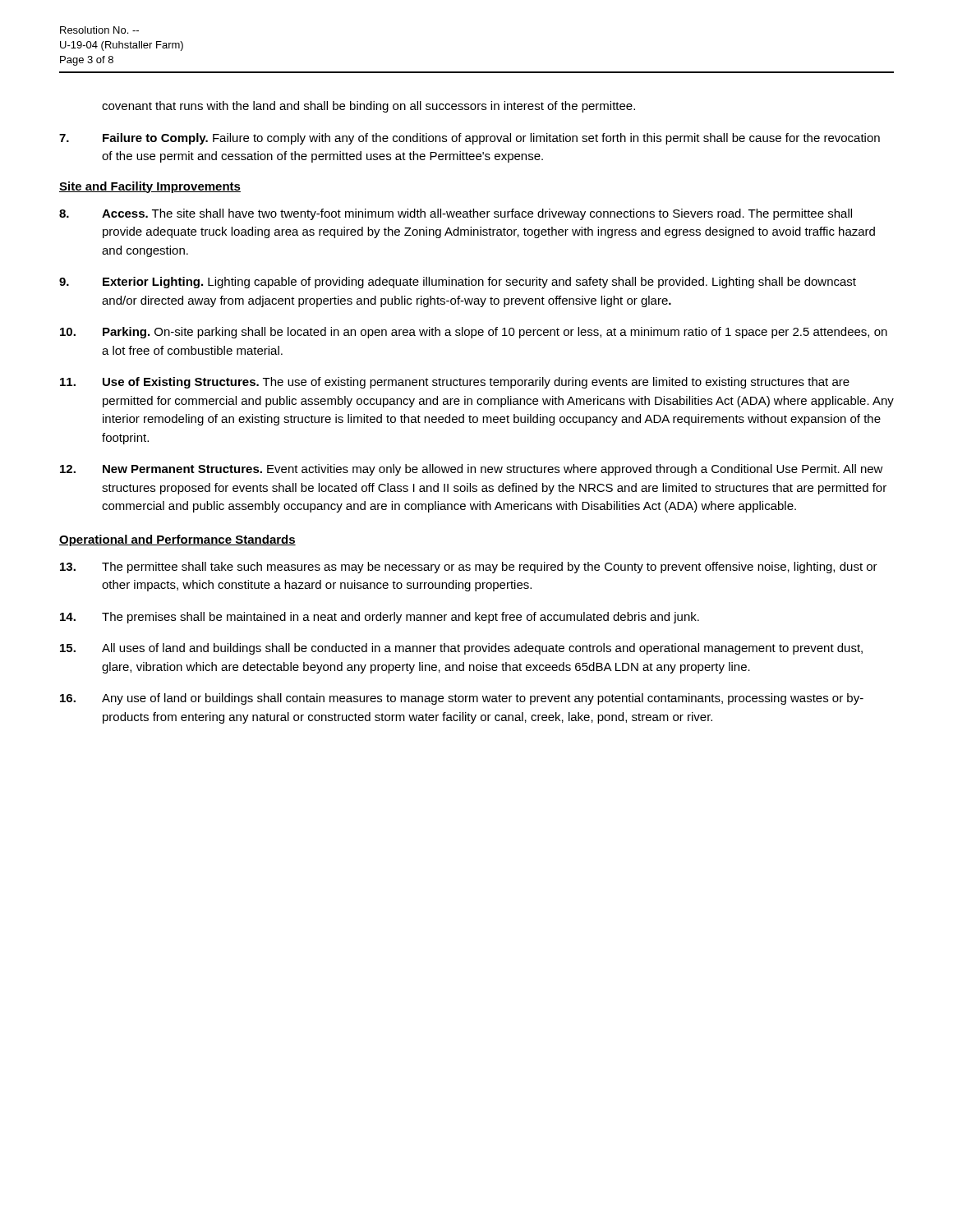
Task: Locate the list item containing "10. Parking. On-site"
Action: (476, 341)
